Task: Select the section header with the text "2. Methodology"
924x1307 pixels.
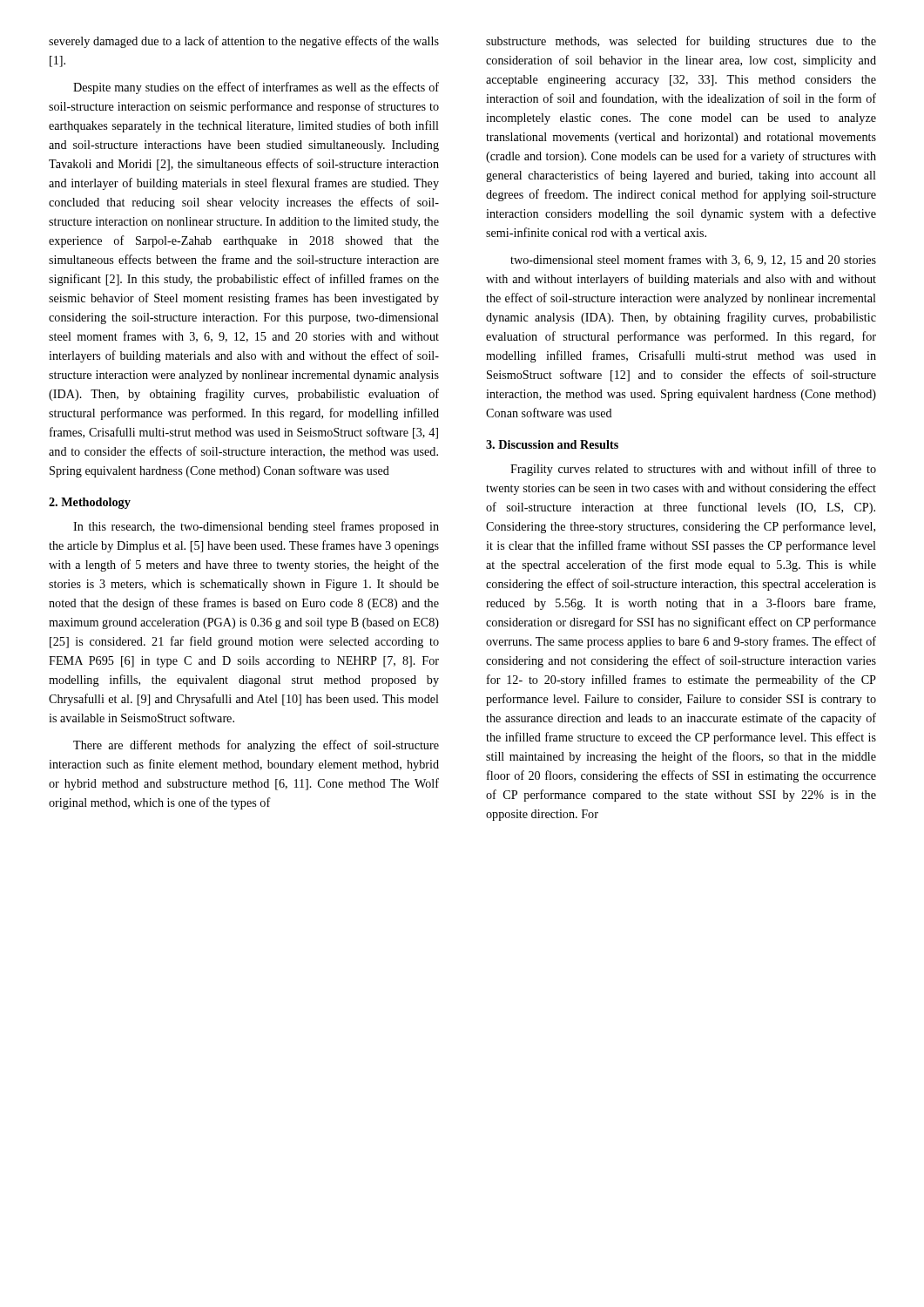Action: pos(90,503)
